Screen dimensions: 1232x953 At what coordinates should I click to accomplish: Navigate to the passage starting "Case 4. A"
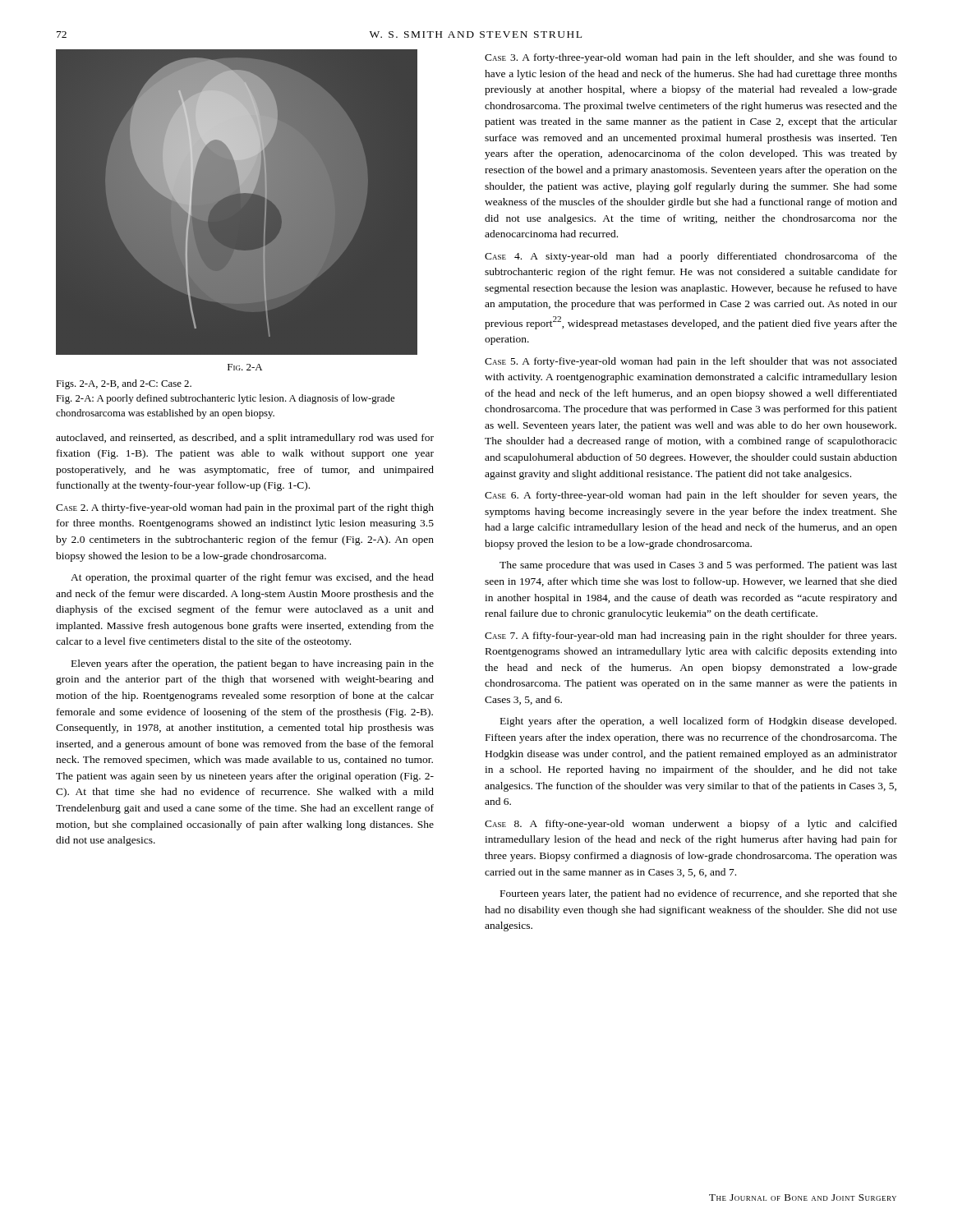click(691, 298)
